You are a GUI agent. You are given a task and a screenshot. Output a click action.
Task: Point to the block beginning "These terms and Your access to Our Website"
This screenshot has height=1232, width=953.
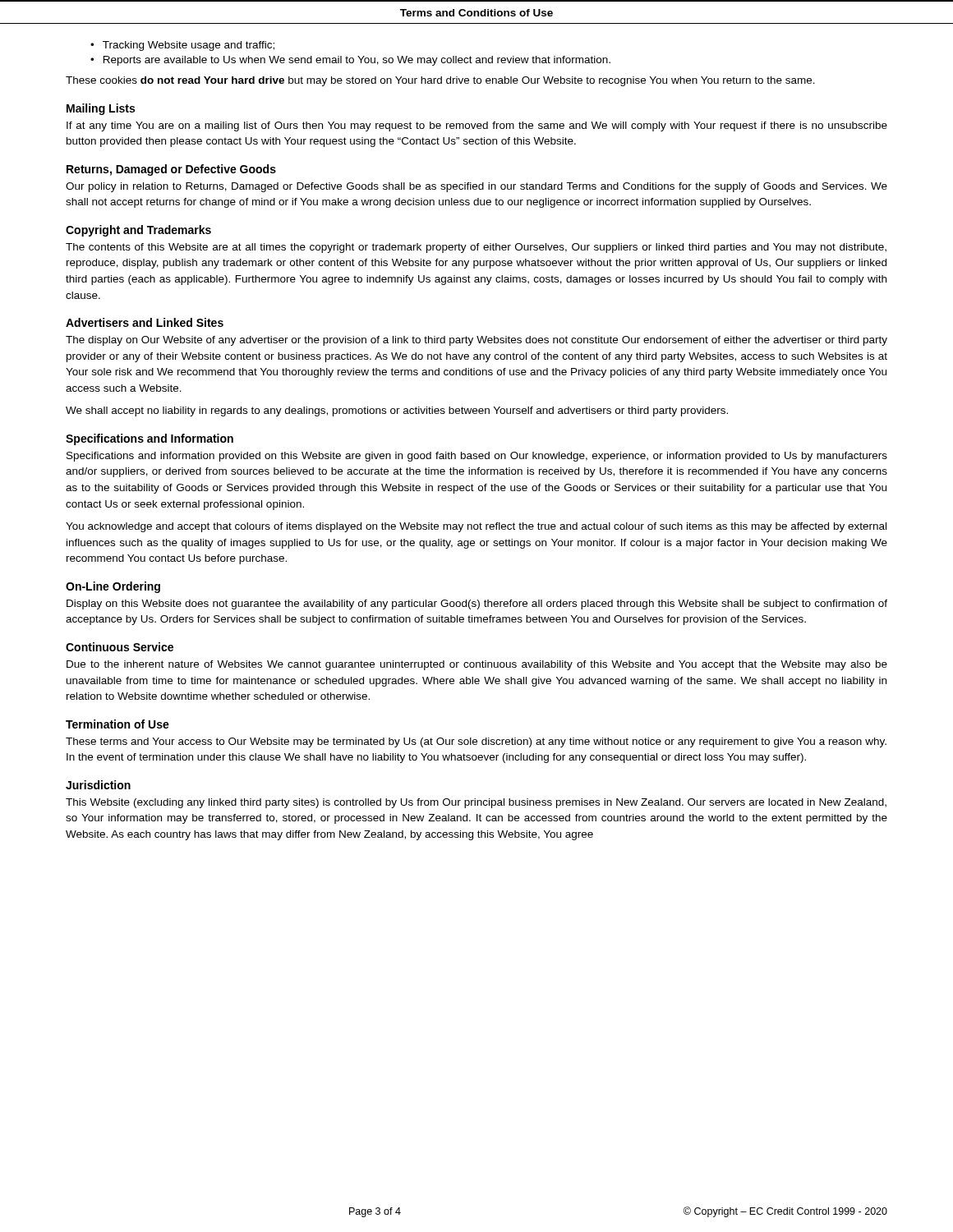pos(476,749)
